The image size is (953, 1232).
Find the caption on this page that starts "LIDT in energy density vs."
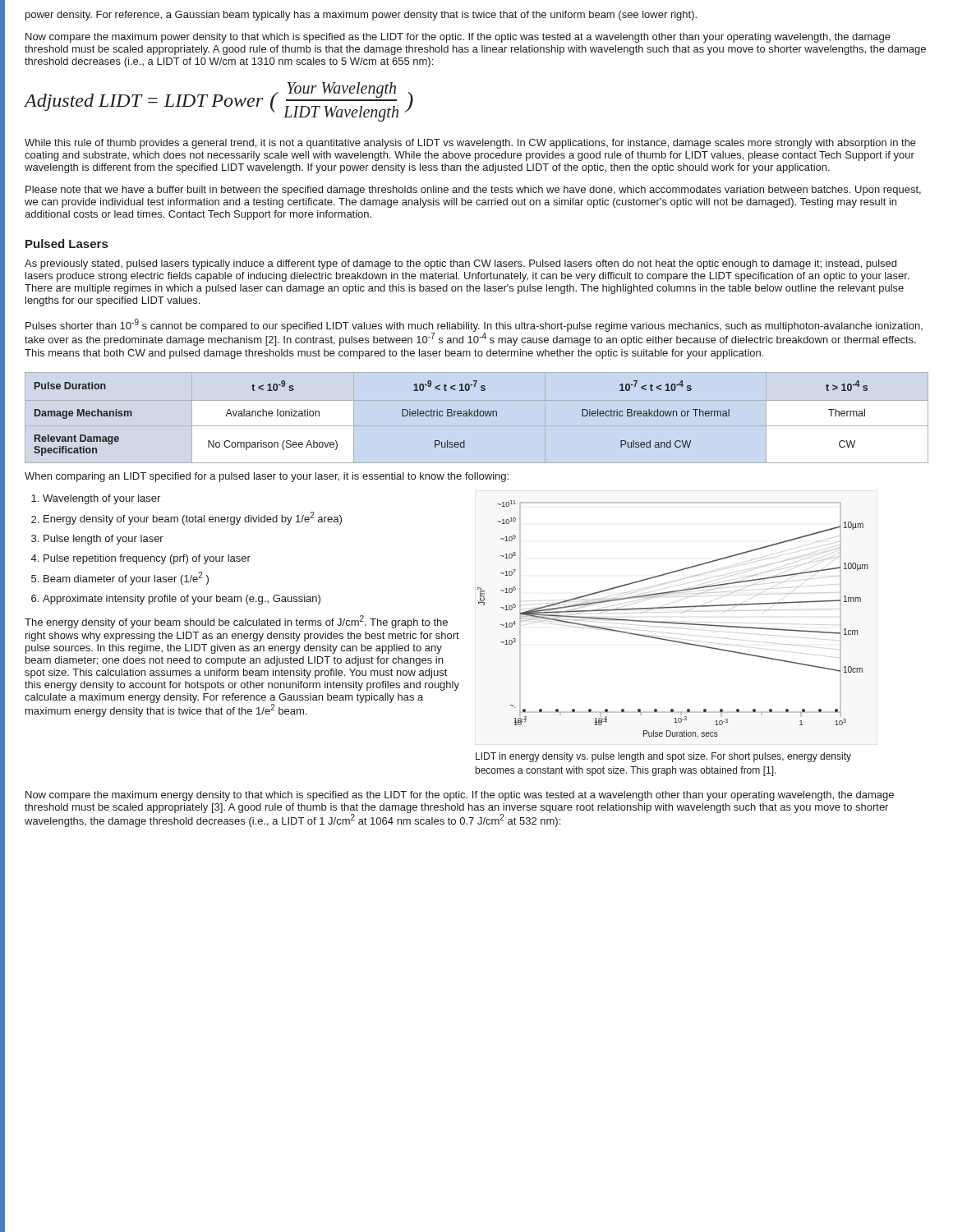tap(663, 763)
